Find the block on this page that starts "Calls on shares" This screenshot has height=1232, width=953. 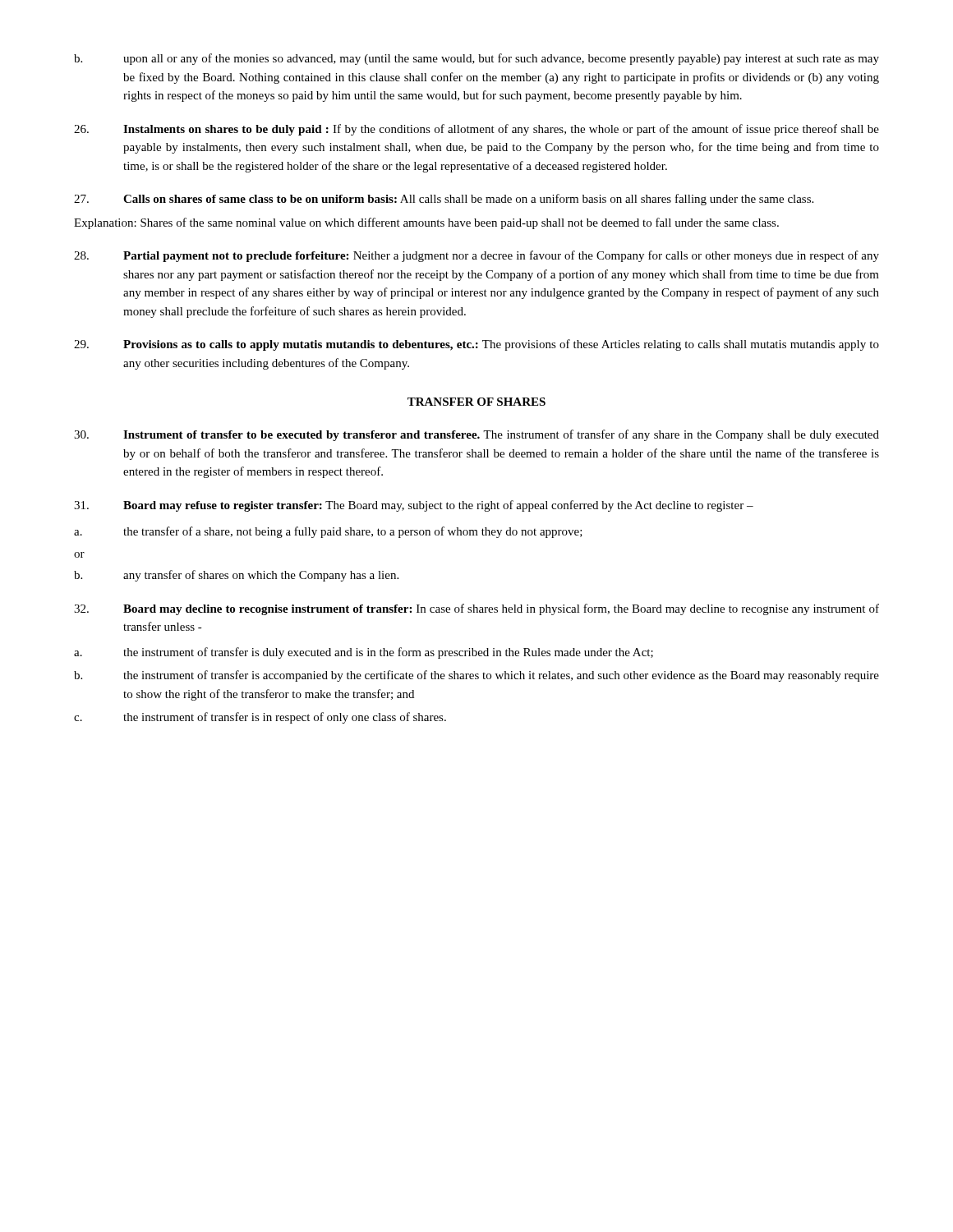pos(476,199)
